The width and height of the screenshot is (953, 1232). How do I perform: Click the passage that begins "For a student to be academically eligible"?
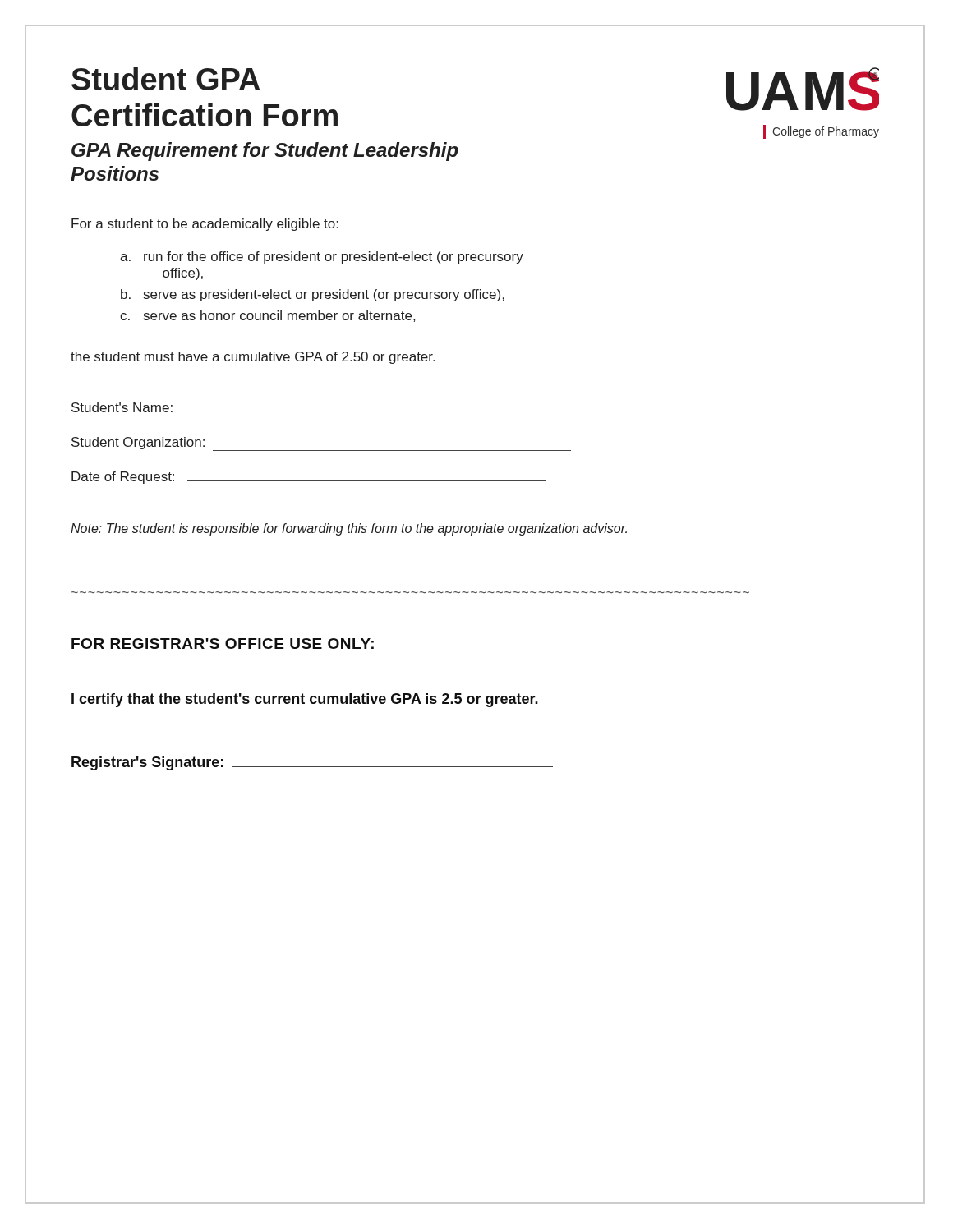click(x=205, y=224)
